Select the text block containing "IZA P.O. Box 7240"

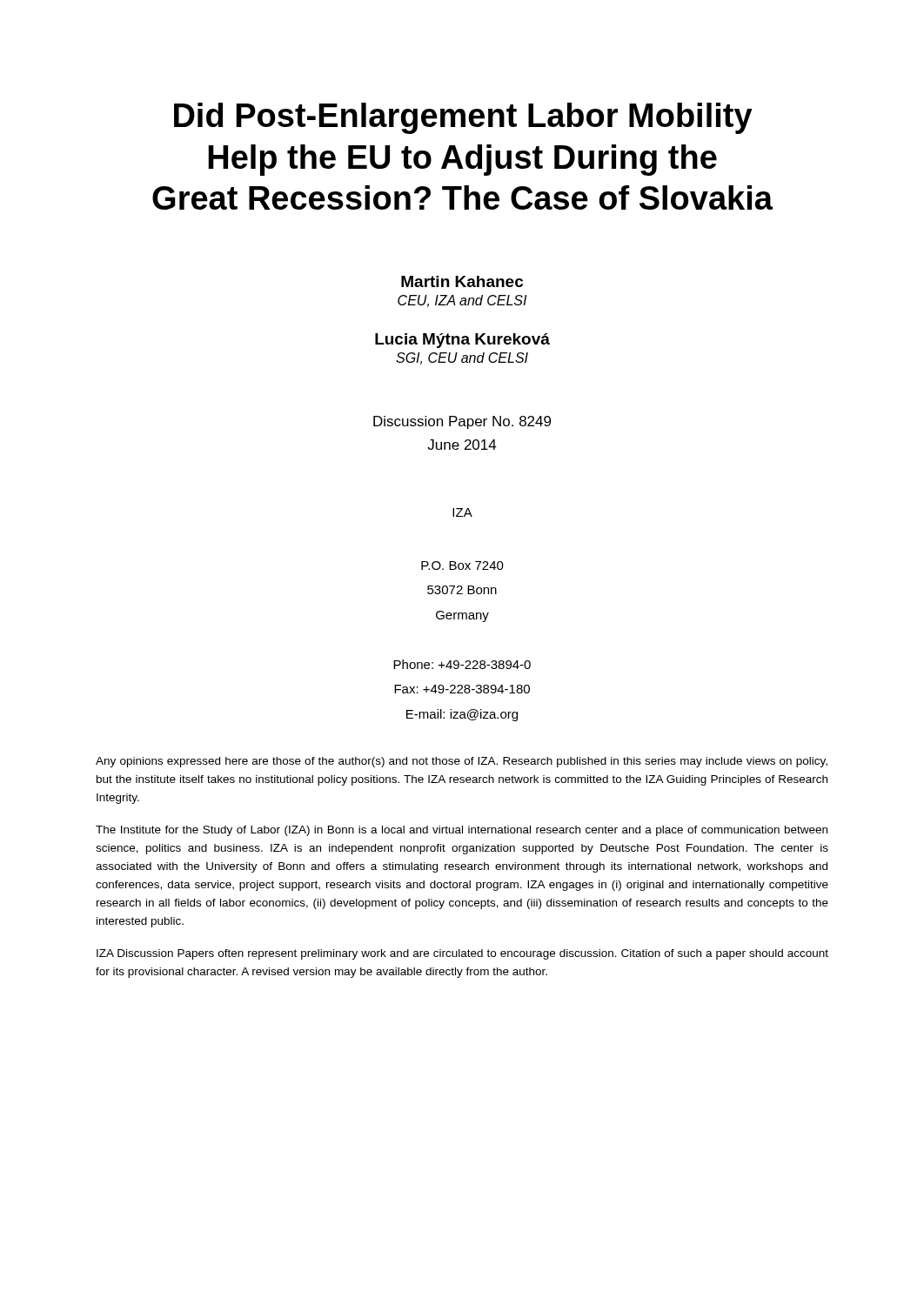[462, 611]
